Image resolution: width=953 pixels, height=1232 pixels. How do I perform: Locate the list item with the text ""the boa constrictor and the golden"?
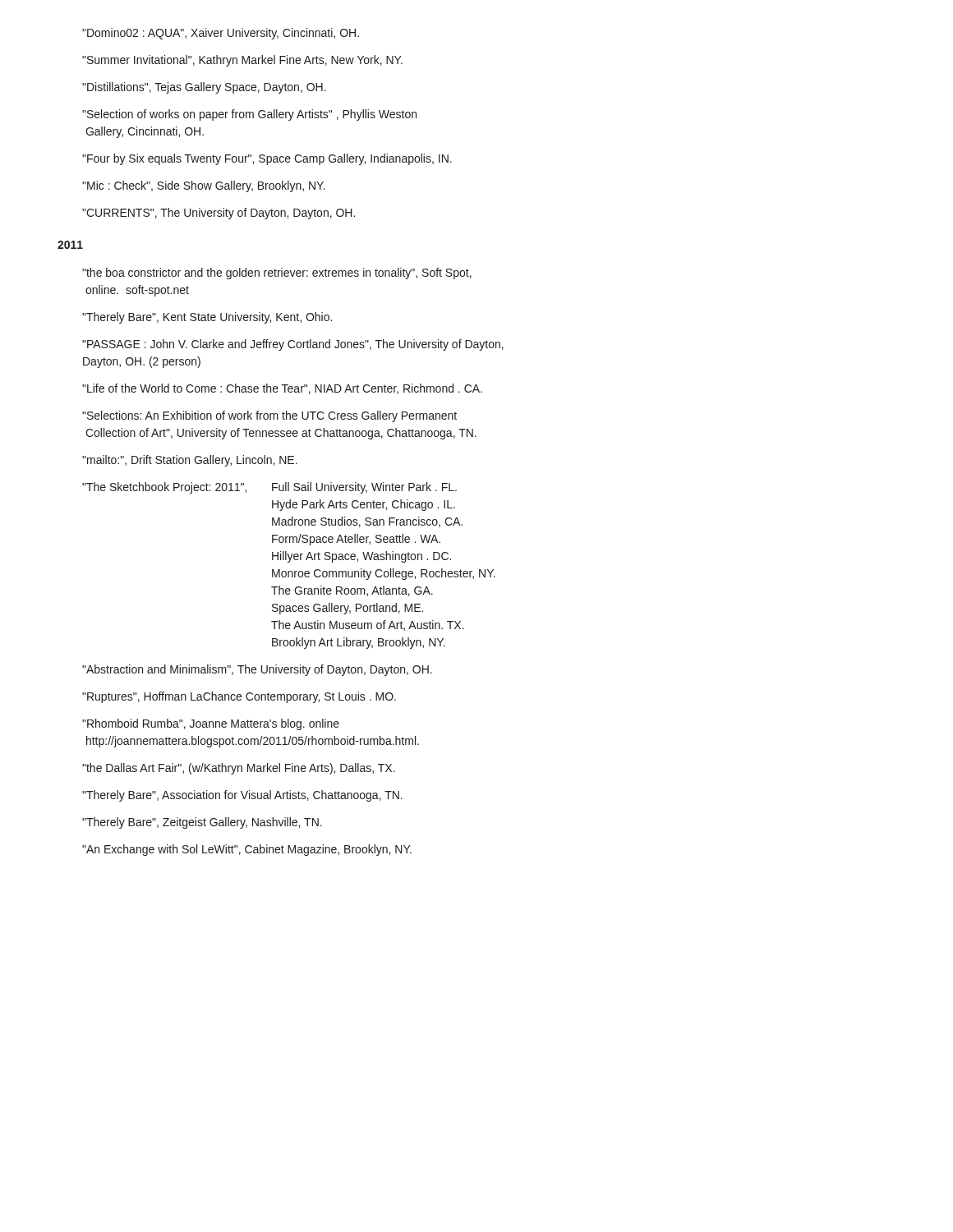pos(277,281)
